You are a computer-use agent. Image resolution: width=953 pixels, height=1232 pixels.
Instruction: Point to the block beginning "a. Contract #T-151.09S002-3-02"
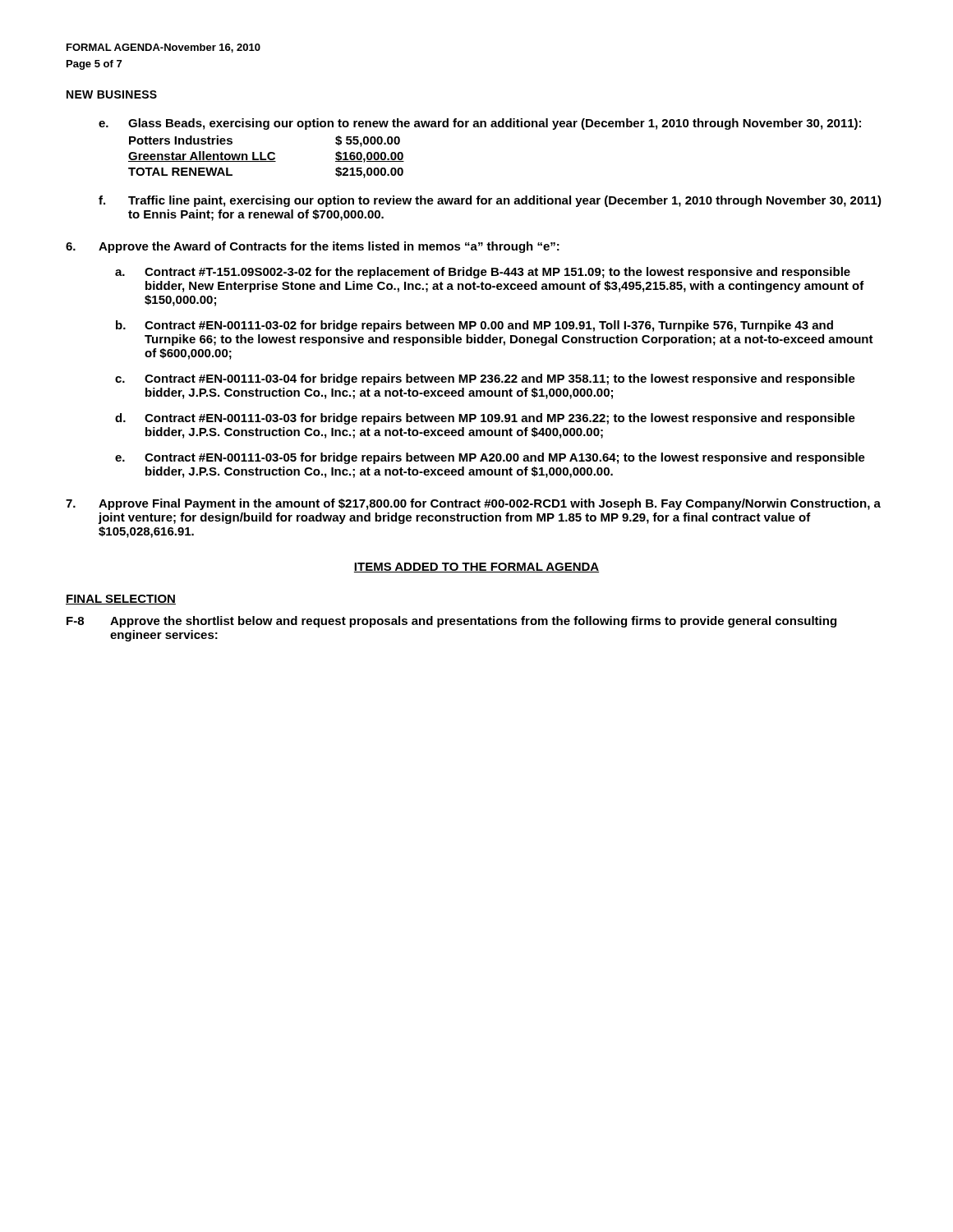pyautogui.click(x=501, y=285)
